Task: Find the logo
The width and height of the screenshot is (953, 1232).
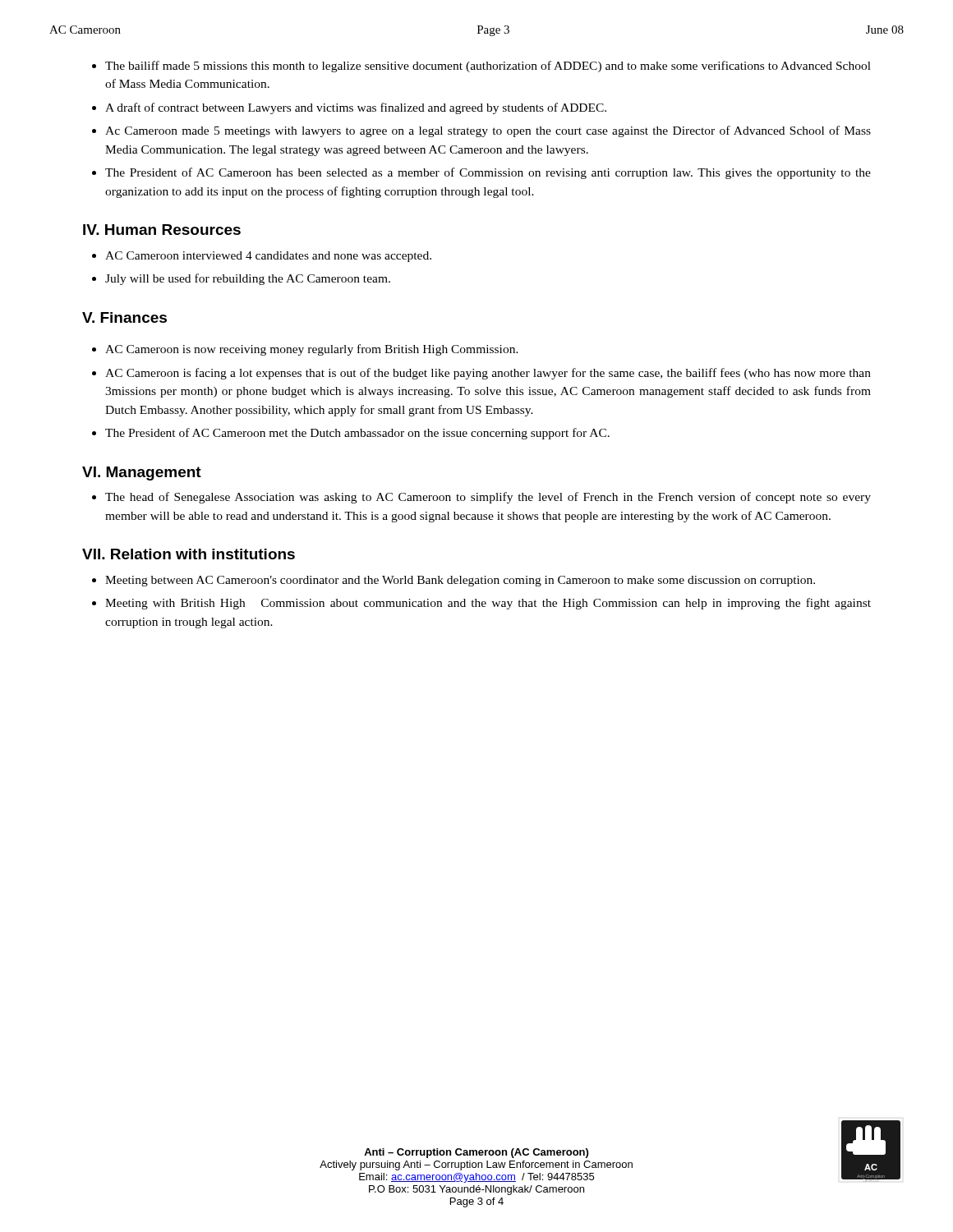Action: point(871,1150)
